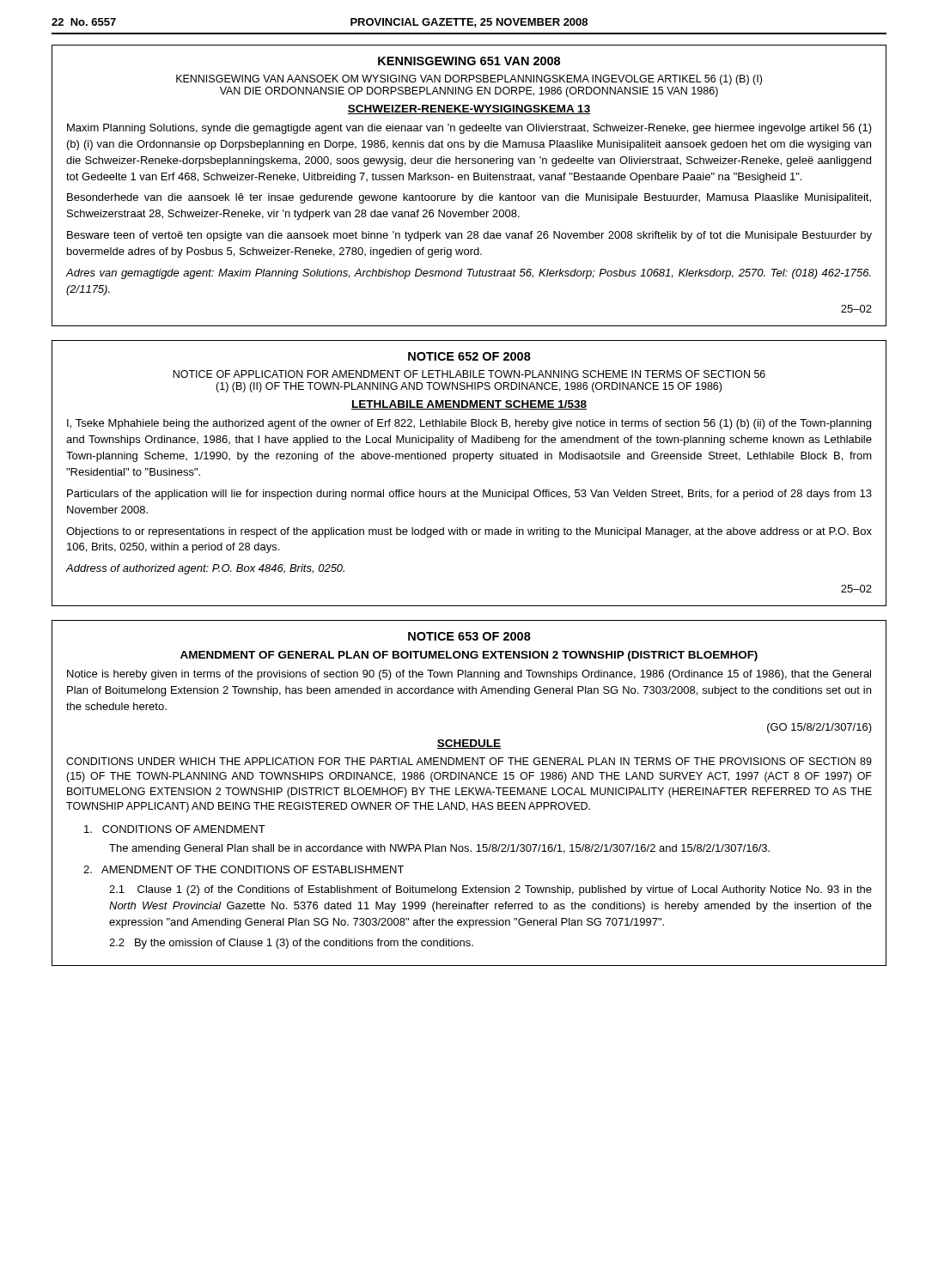Click on the block starting "(GO 15/8/2/1/307/16)"

click(x=819, y=726)
